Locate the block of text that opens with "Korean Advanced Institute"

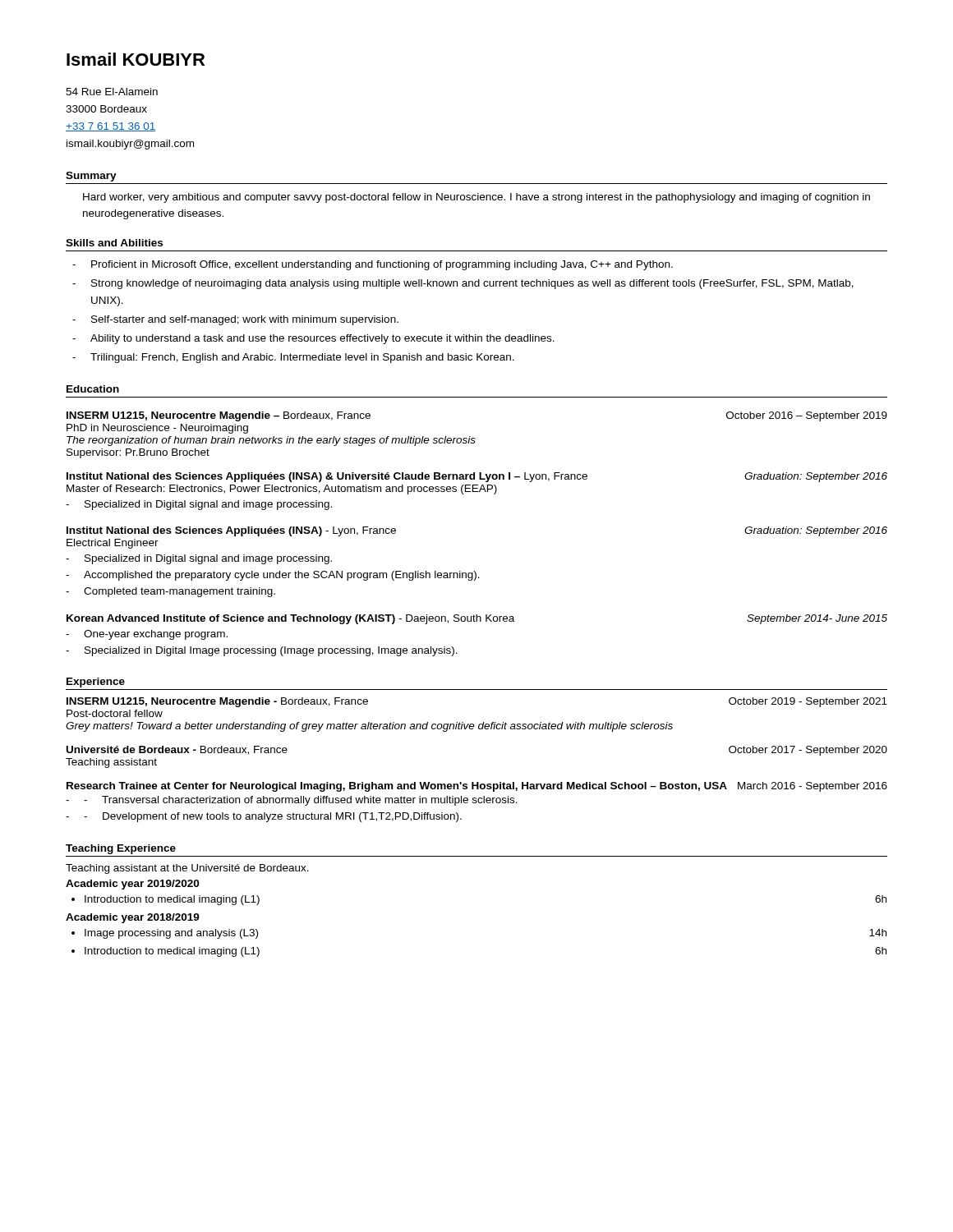tap(477, 619)
